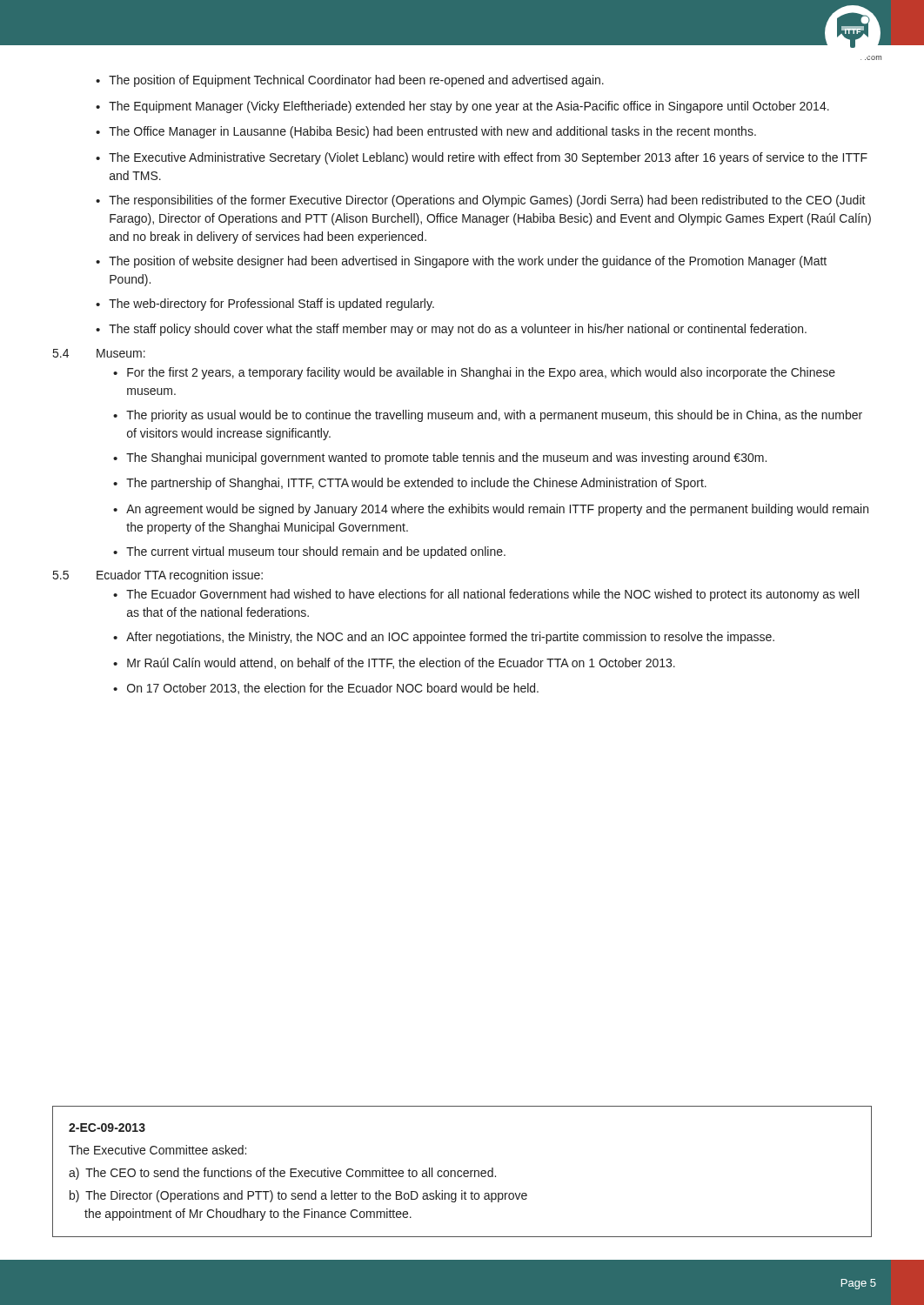Select the list item with the text "• The Executive Administrative Secretary (Violet Leblanc)"
The height and width of the screenshot is (1305, 924).
coord(484,167)
